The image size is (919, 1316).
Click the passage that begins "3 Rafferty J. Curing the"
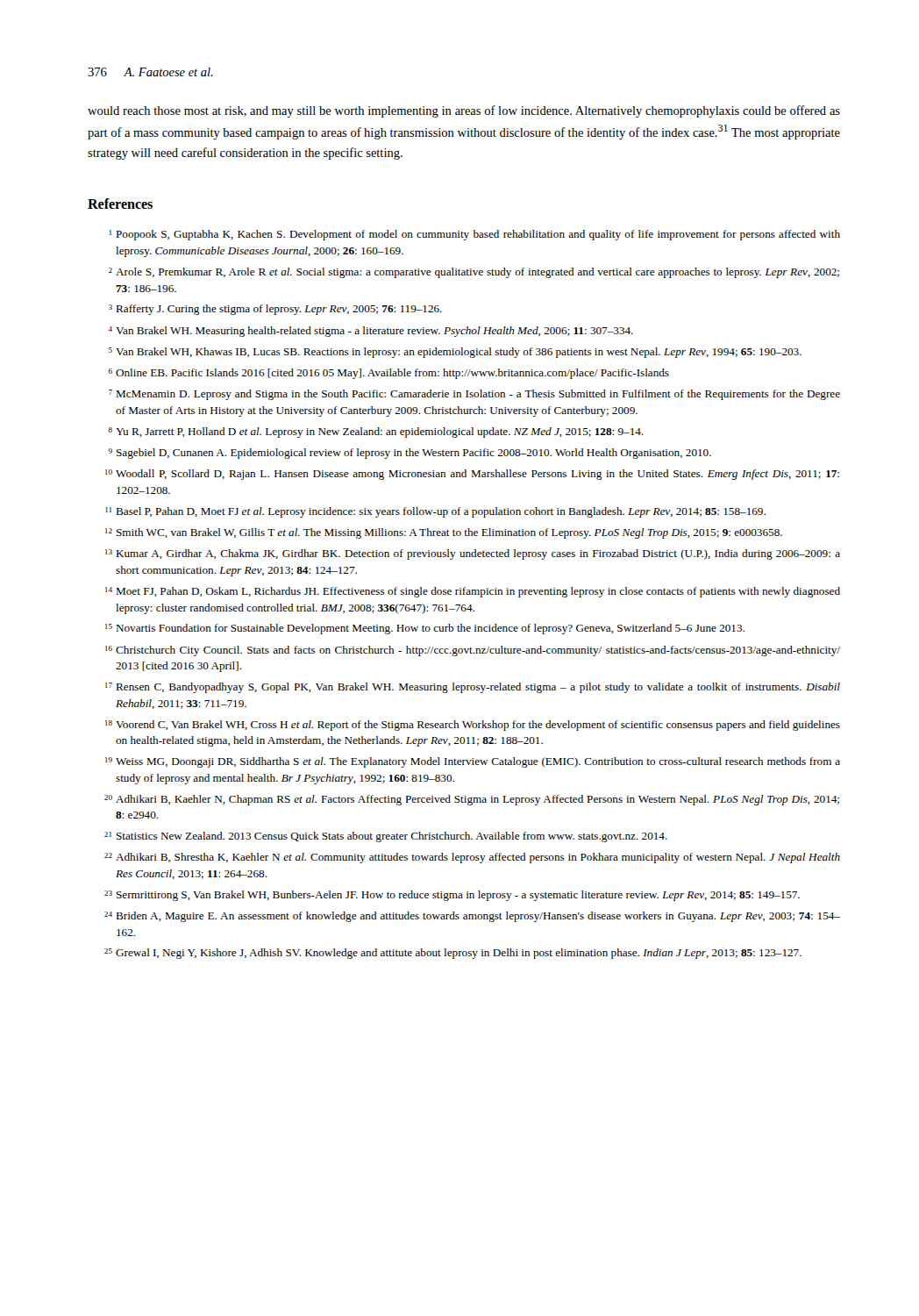275,310
